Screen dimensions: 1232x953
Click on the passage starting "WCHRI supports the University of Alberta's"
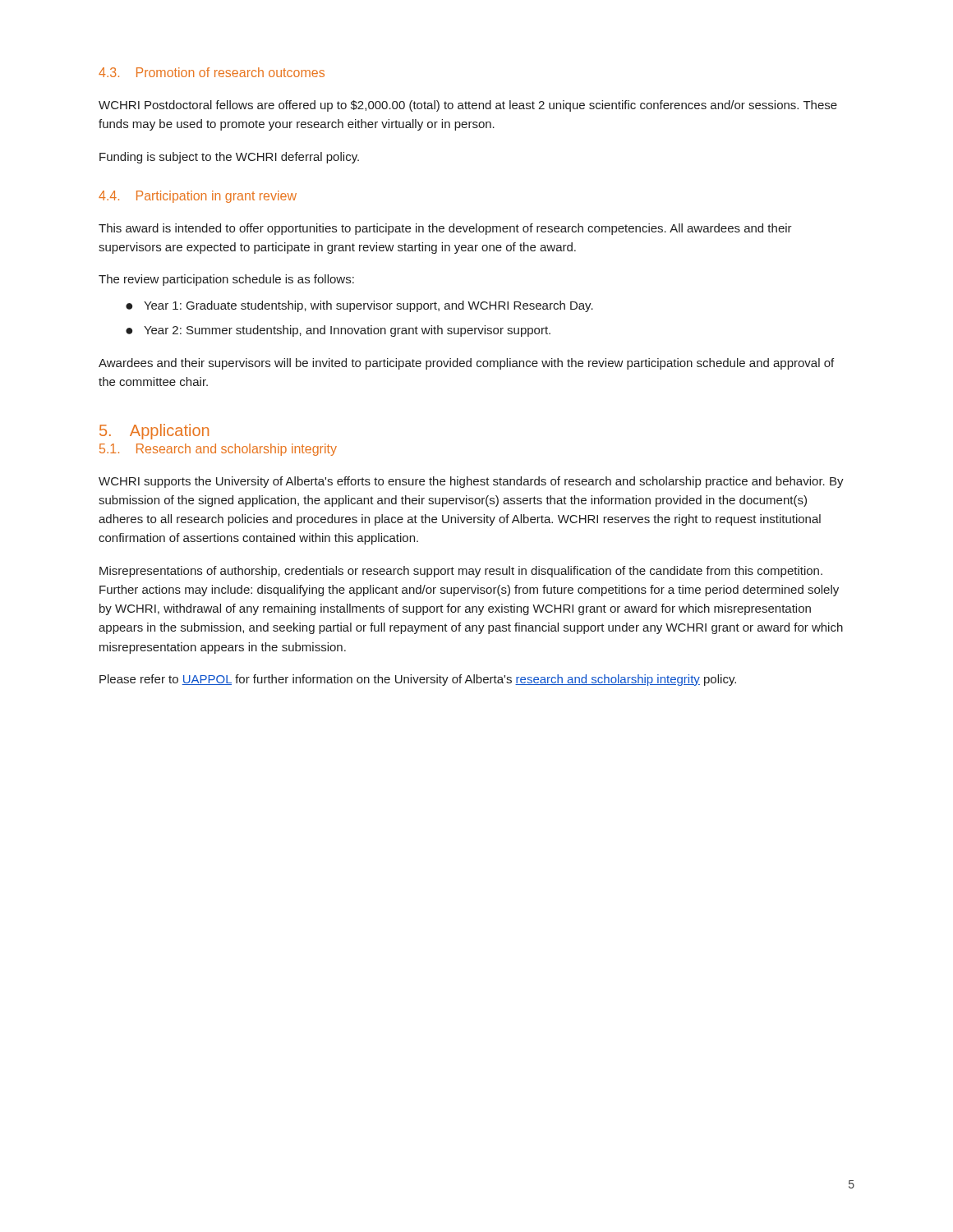click(x=471, y=509)
